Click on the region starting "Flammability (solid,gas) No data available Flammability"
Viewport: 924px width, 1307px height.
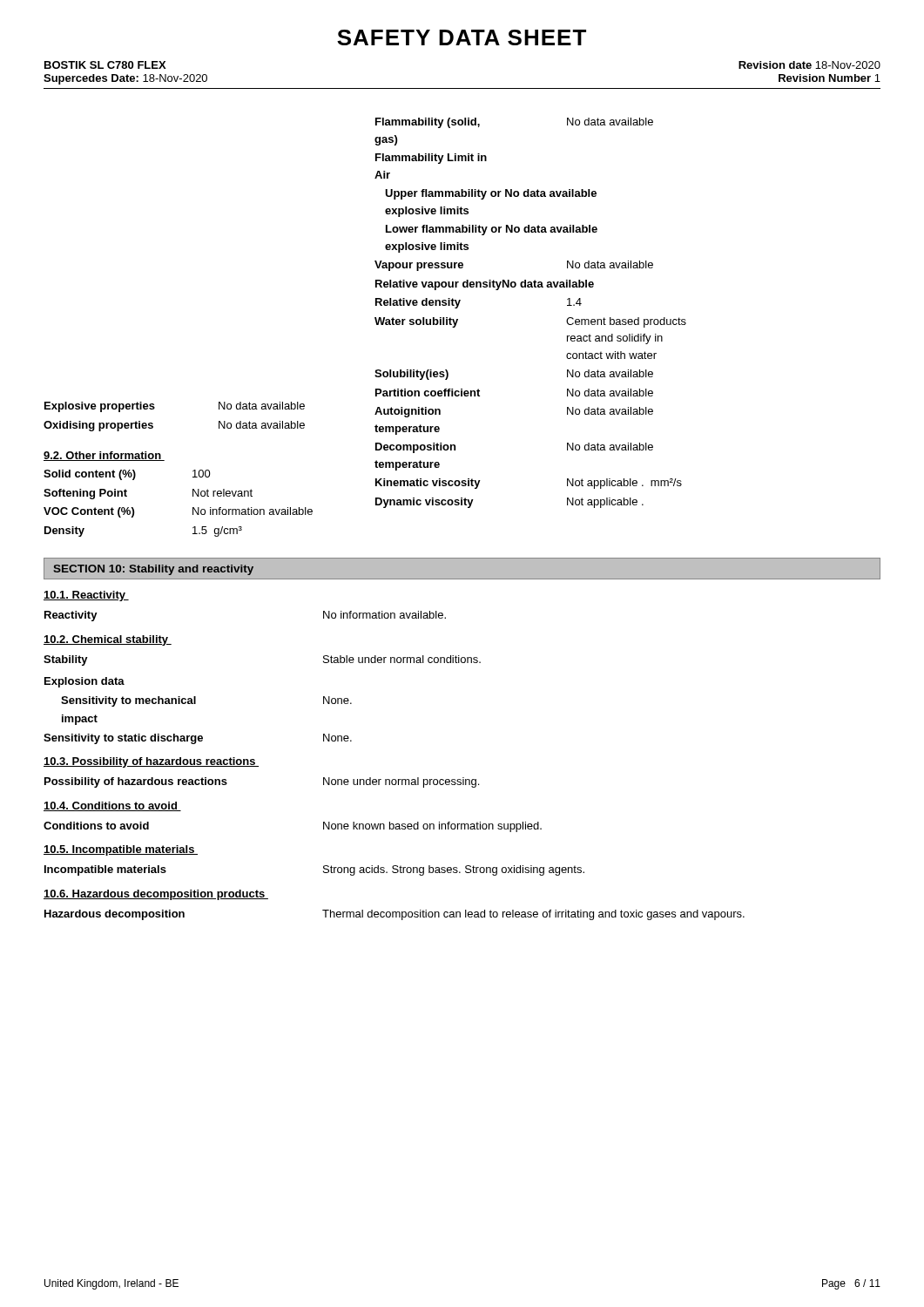coord(627,312)
